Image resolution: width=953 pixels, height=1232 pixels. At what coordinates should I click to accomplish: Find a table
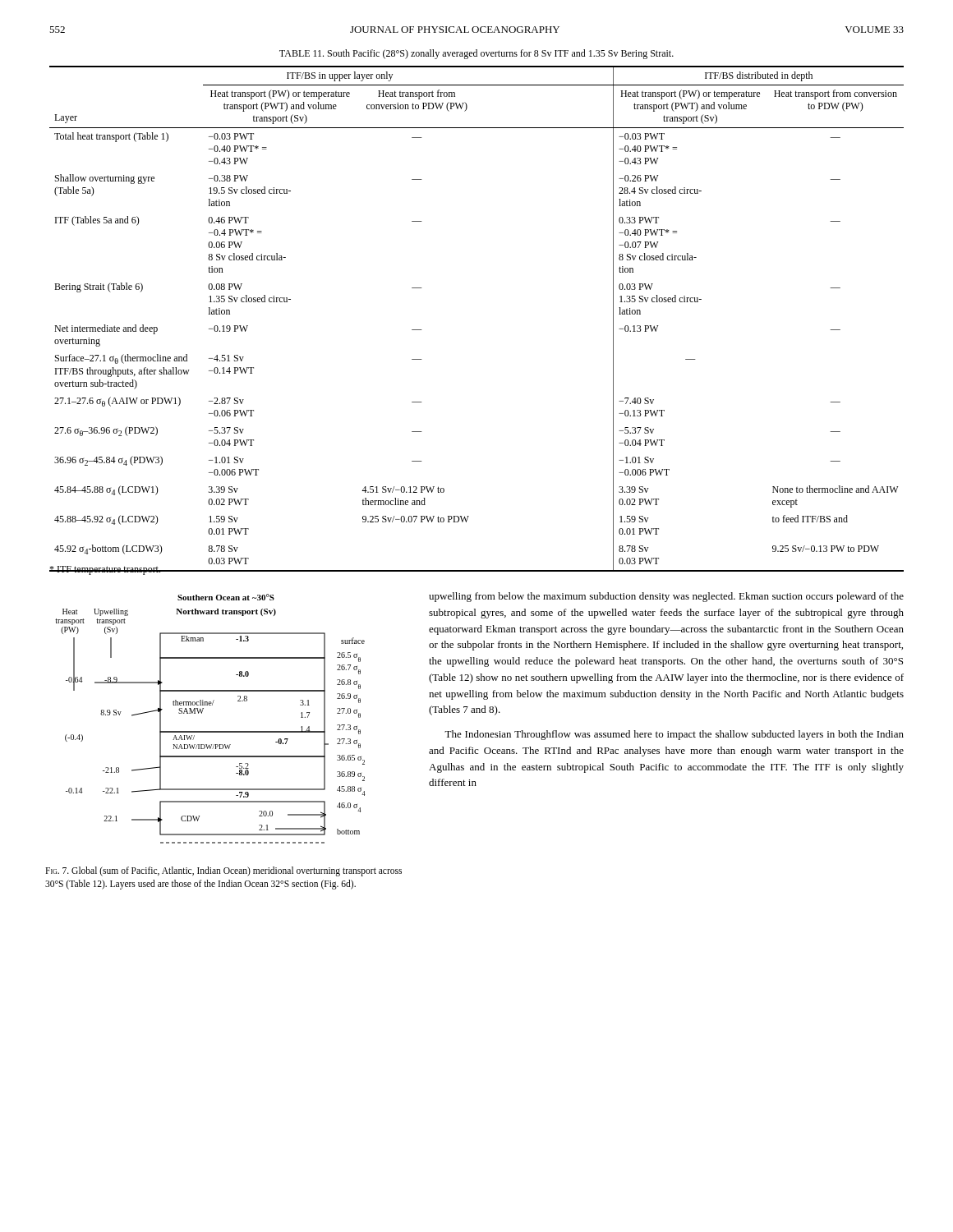(x=476, y=319)
